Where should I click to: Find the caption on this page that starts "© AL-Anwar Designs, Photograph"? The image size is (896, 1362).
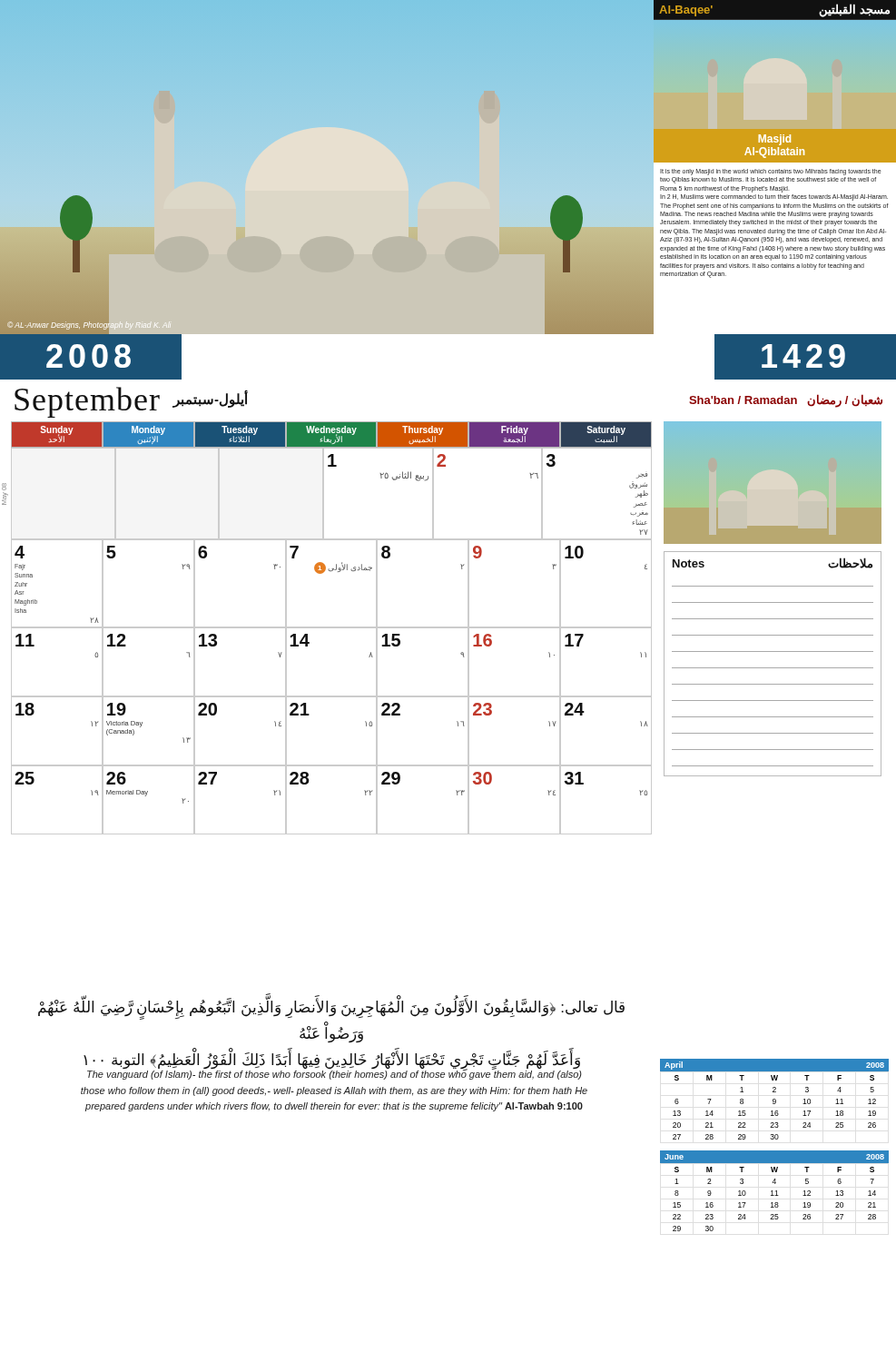point(89,325)
